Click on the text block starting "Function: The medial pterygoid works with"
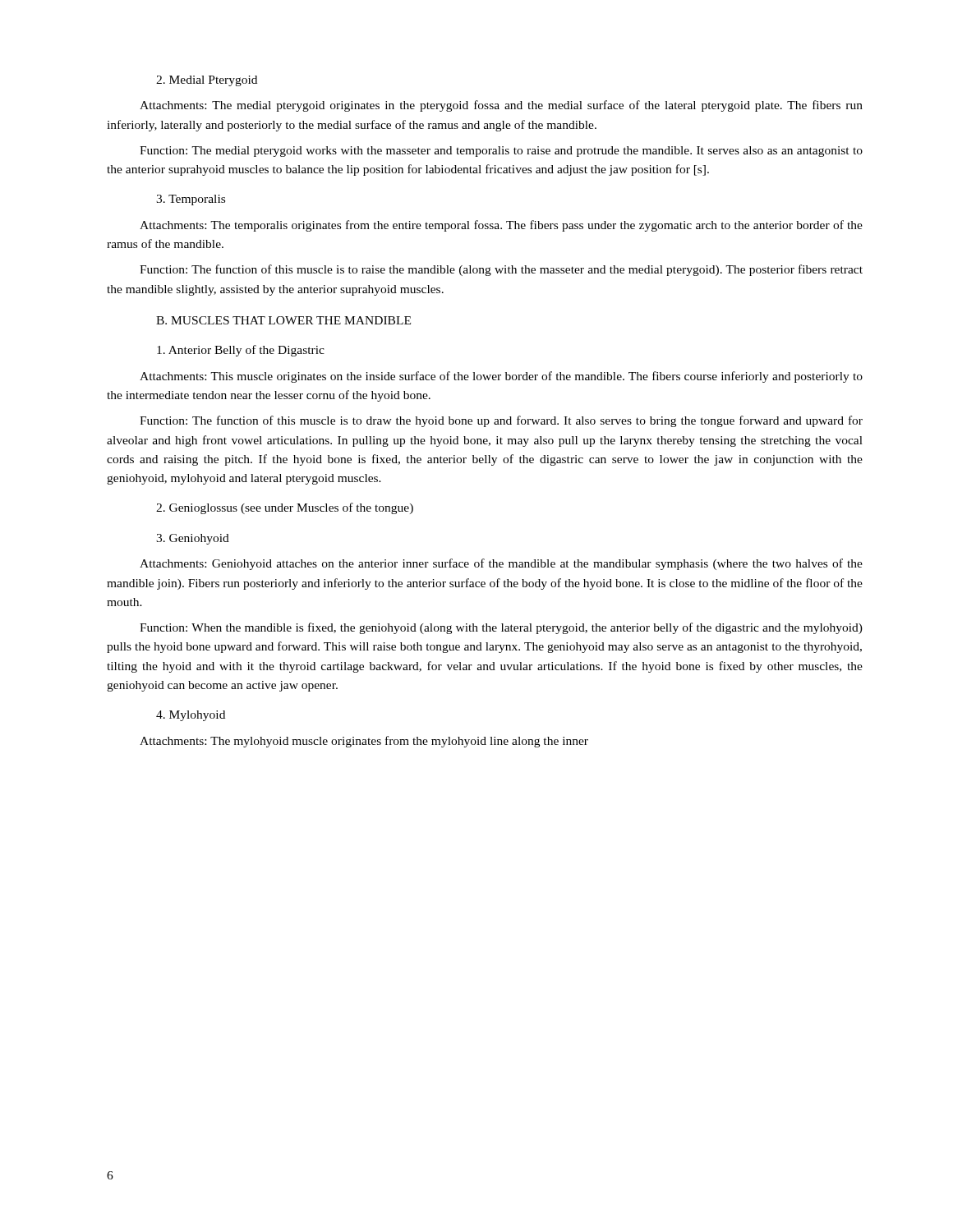Viewport: 953px width, 1232px height. (x=485, y=159)
